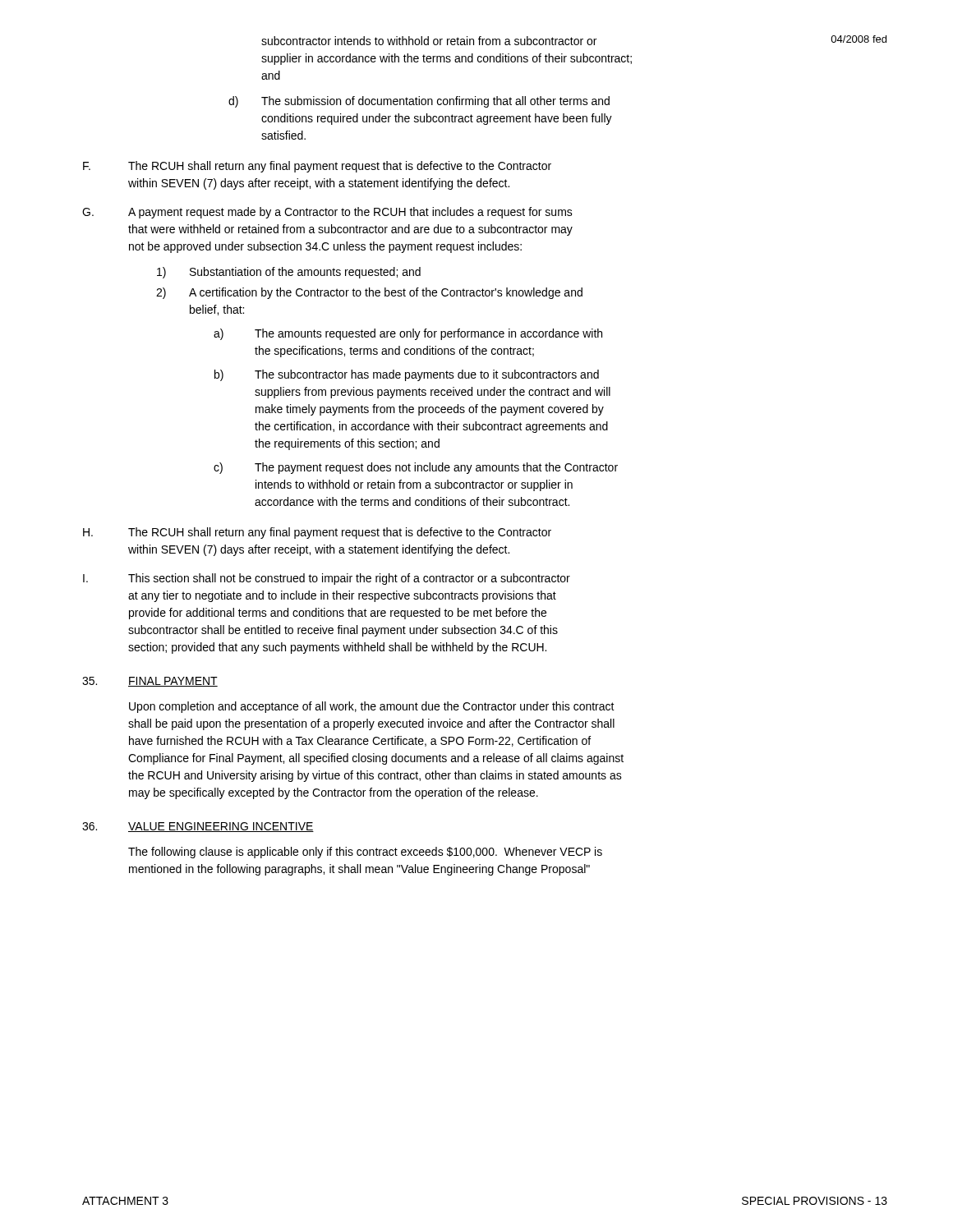The height and width of the screenshot is (1232, 953).
Task: Find the element starting "c) The payment"
Action: tap(416, 485)
